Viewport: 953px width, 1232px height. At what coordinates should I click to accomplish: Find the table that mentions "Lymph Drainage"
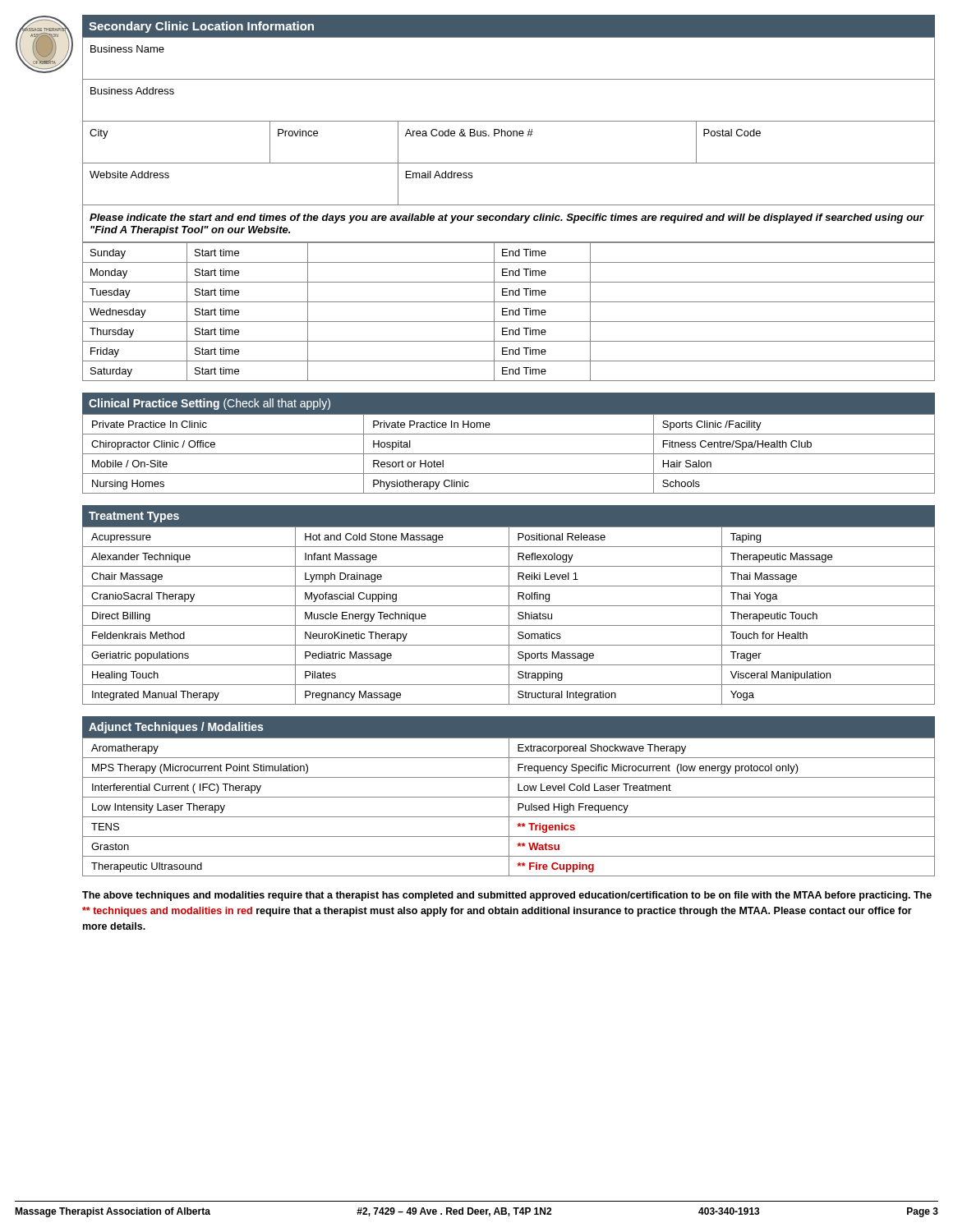[509, 616]
